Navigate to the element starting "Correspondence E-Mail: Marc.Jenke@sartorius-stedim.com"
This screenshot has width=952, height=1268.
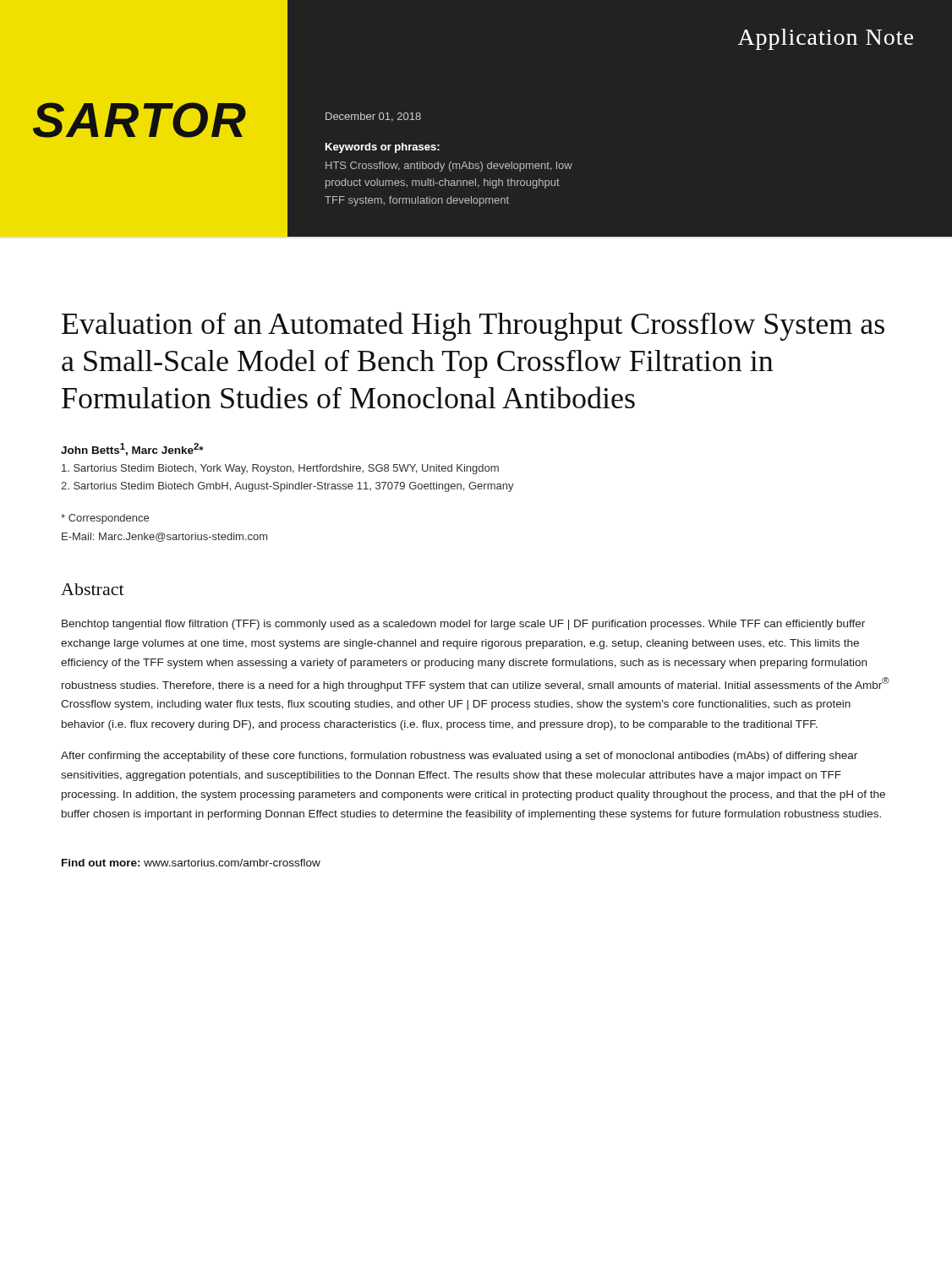coord(105,519)
